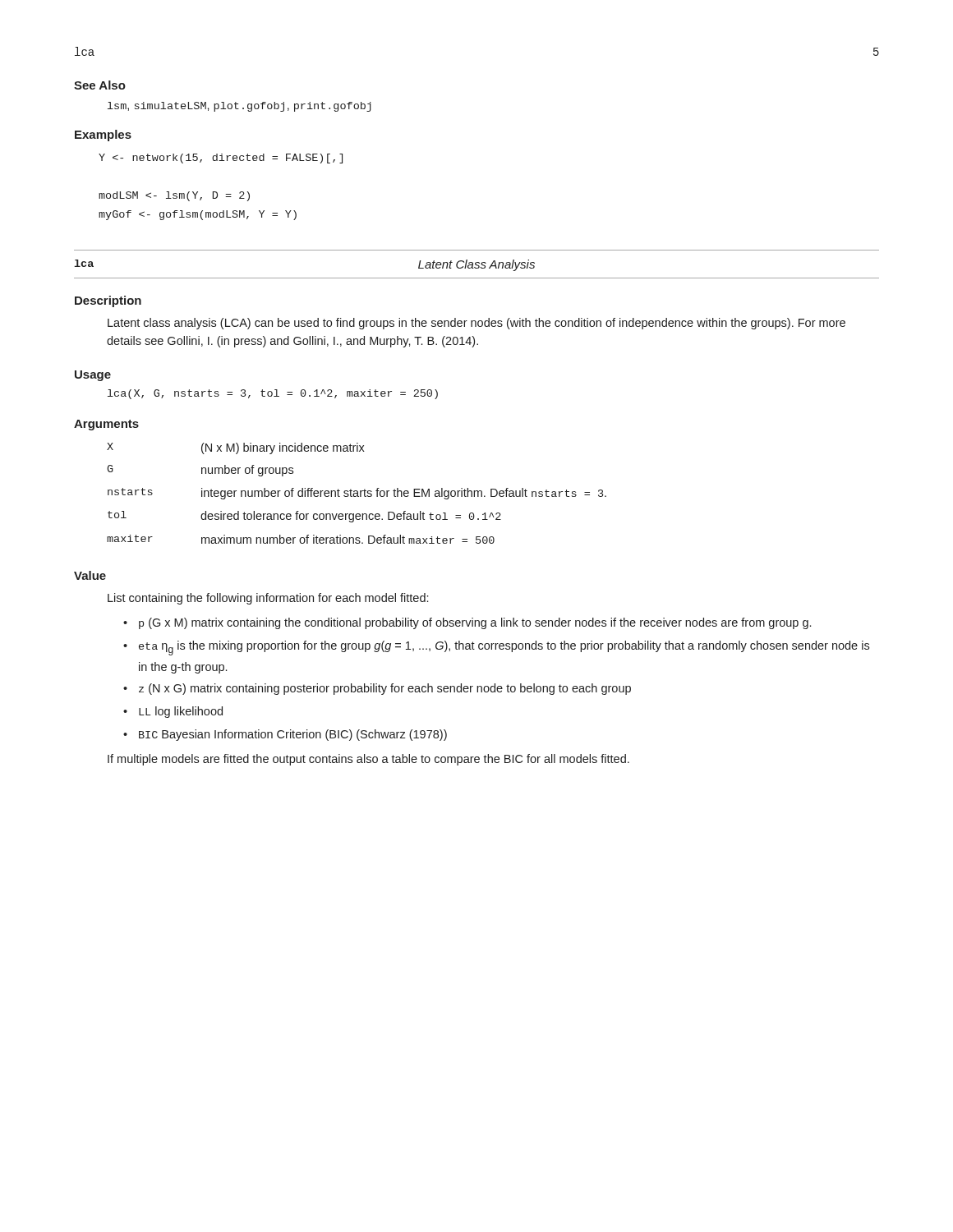Where is the passage that starts "If multiple models are fitted"?

(x=368, y=759)
